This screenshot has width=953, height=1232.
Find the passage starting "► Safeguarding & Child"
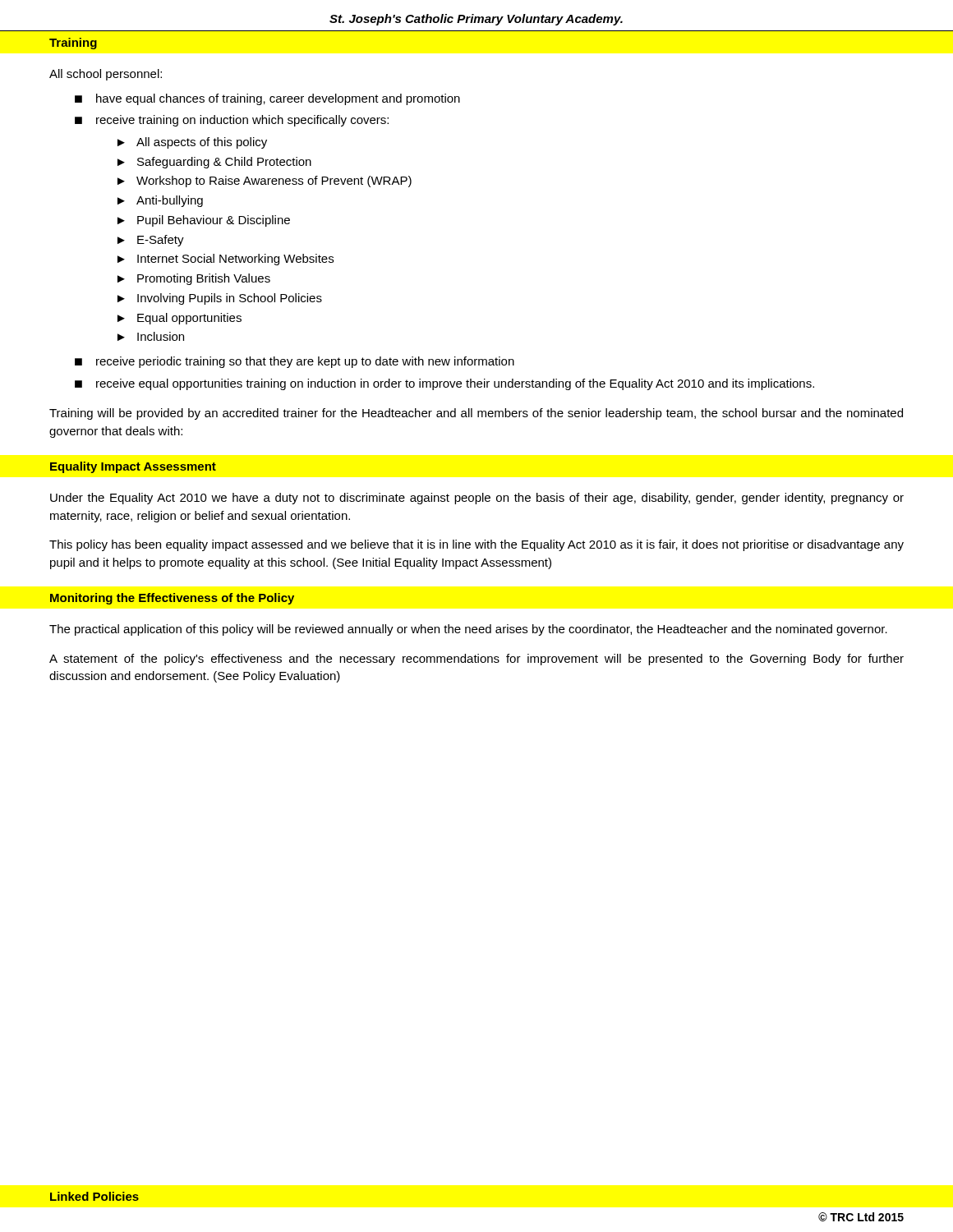pos(213,161)
